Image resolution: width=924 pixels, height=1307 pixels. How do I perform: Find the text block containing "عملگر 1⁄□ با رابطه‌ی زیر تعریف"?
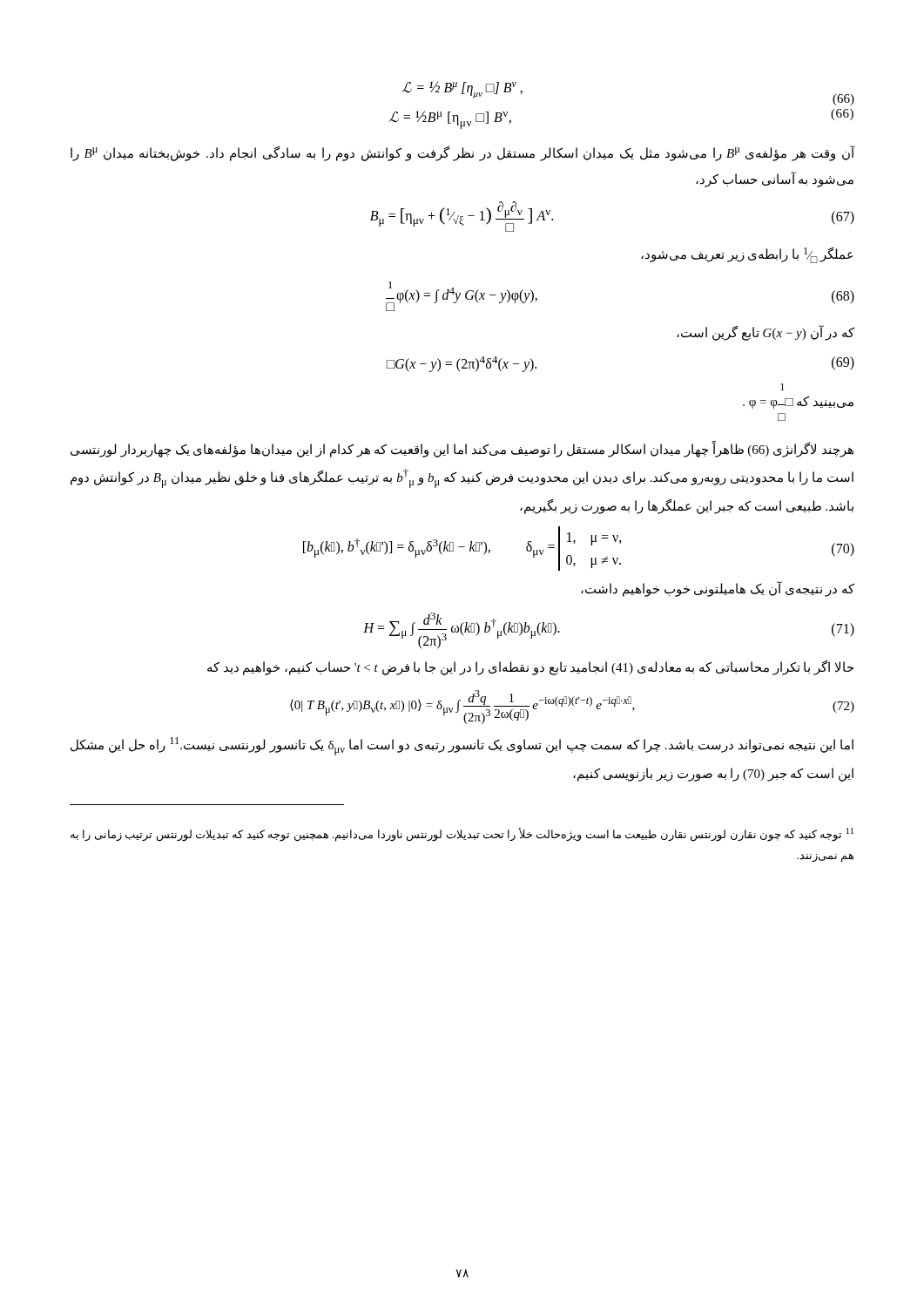coord(747,255)
